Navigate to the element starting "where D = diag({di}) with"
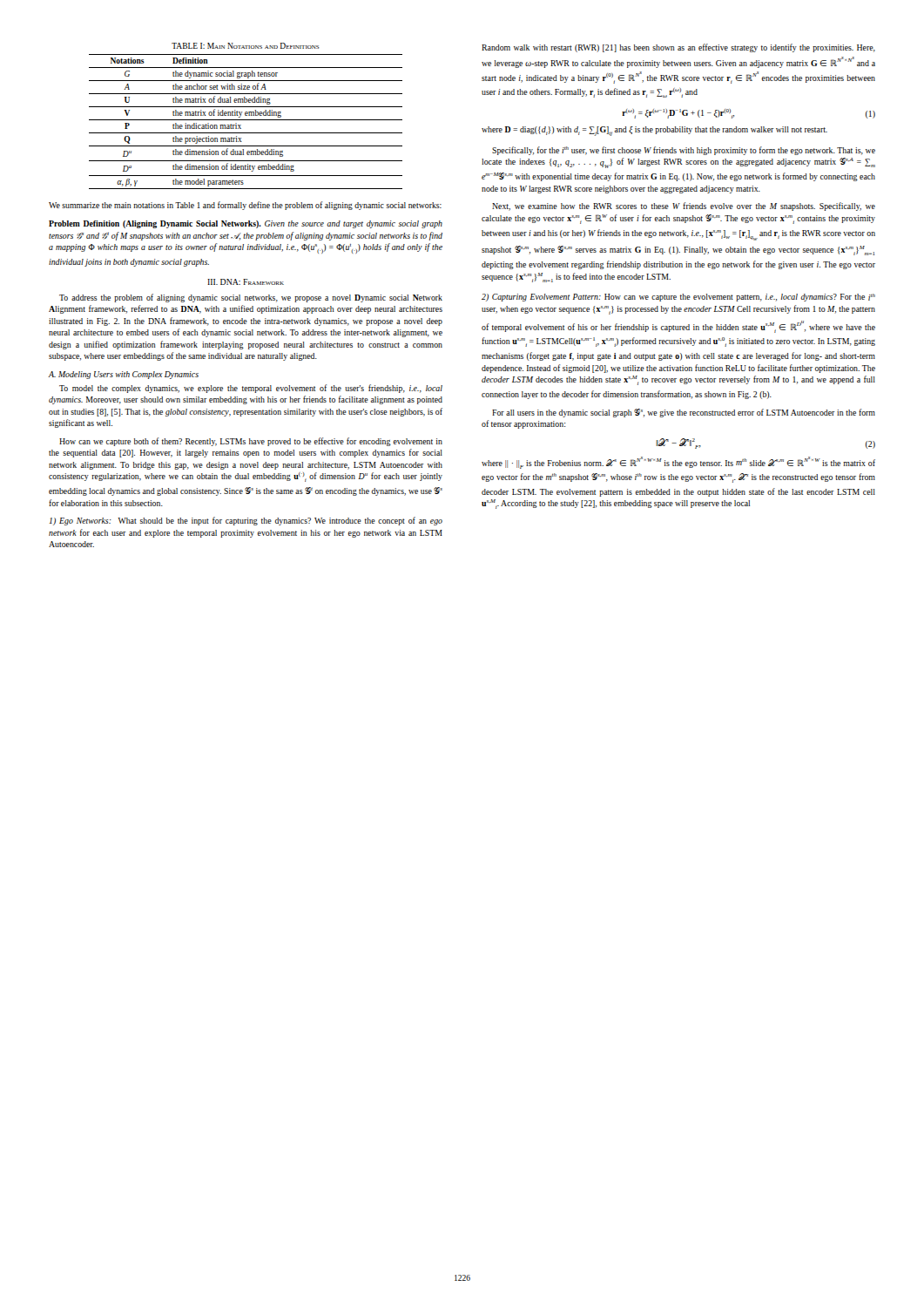This screenshot has height=1307, width=924. click(655, 131)
